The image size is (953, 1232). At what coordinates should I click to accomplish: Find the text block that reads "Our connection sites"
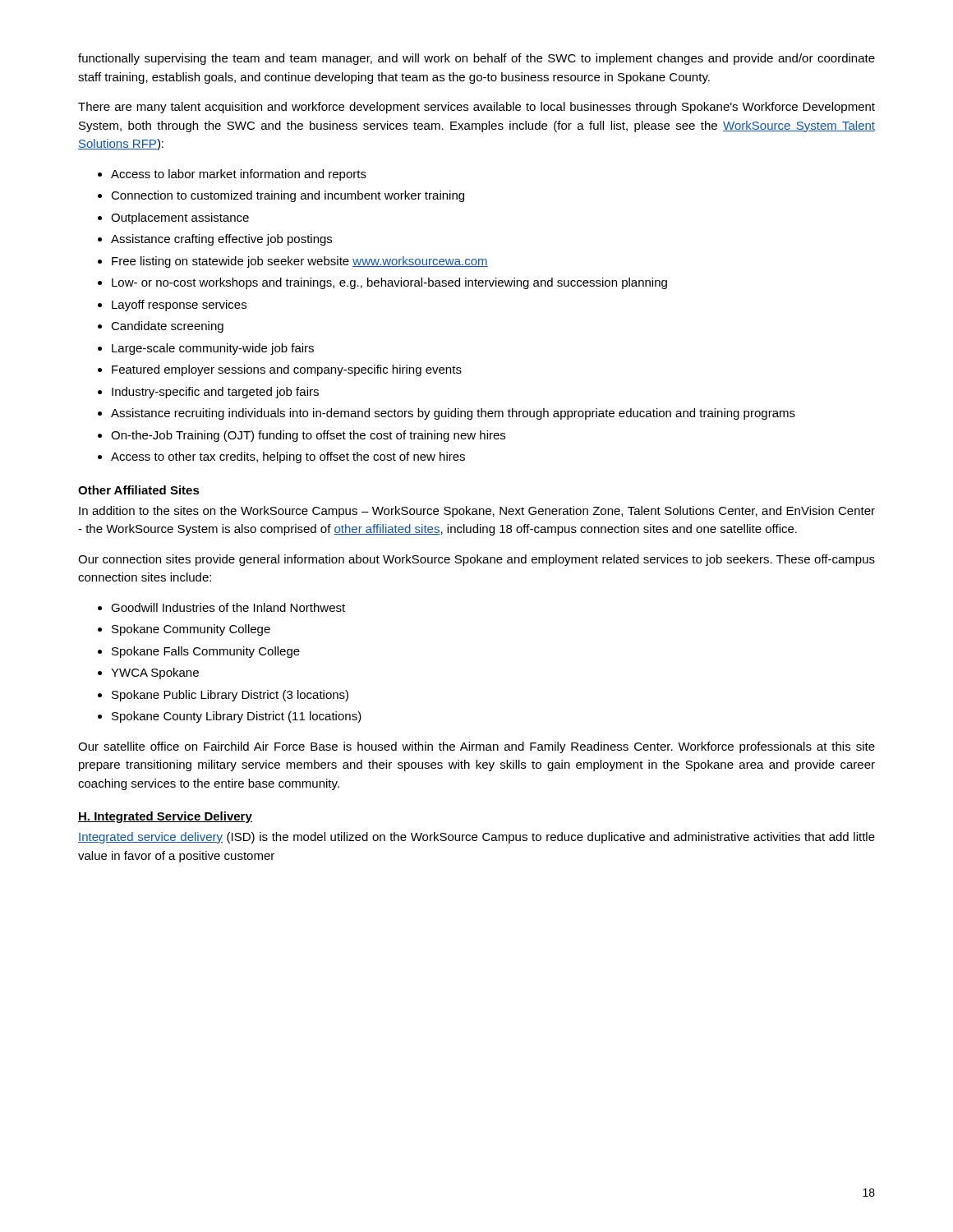pyautogui.click(x=476, y=568)
